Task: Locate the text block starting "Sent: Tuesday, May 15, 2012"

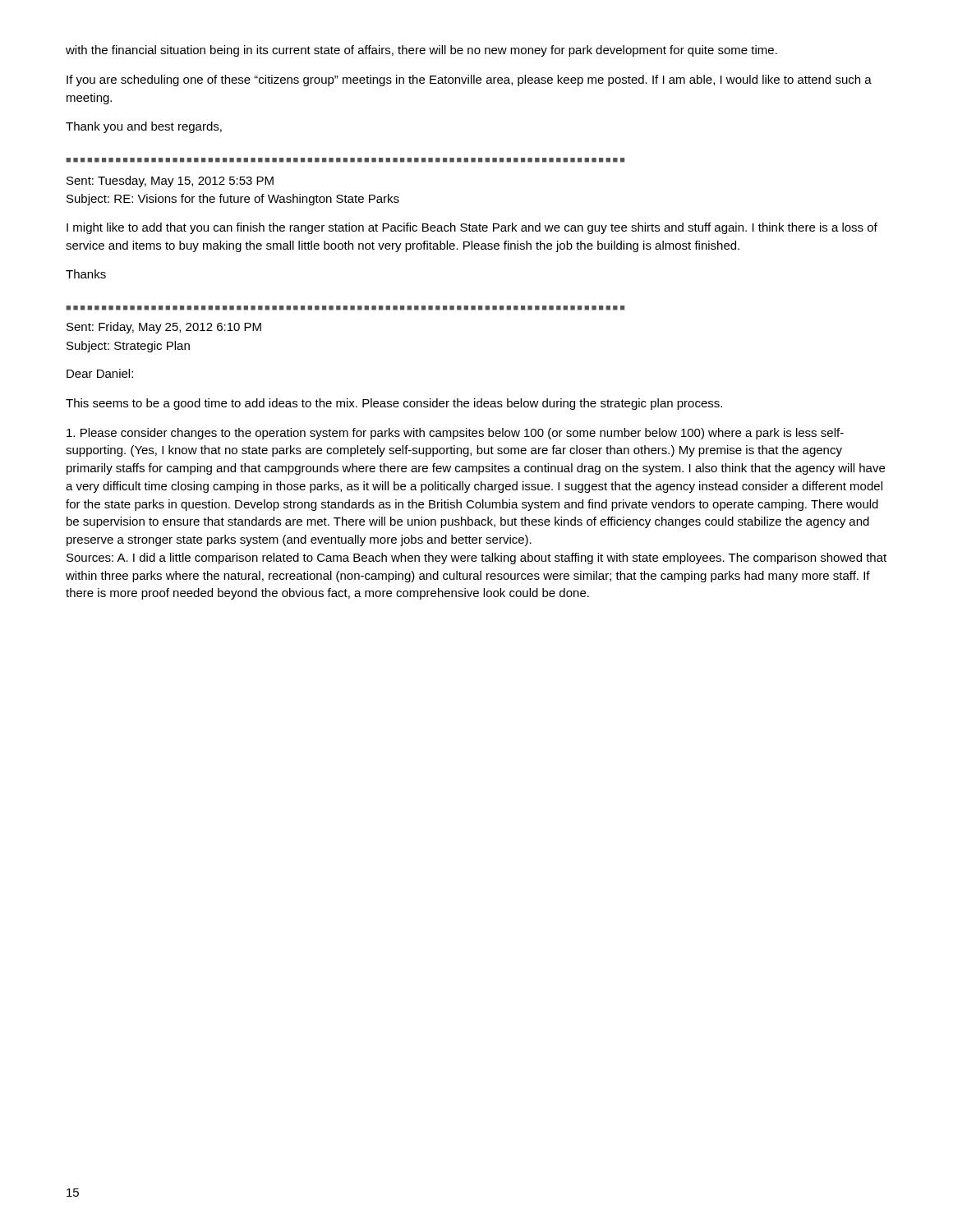Action: coord(233,189)
